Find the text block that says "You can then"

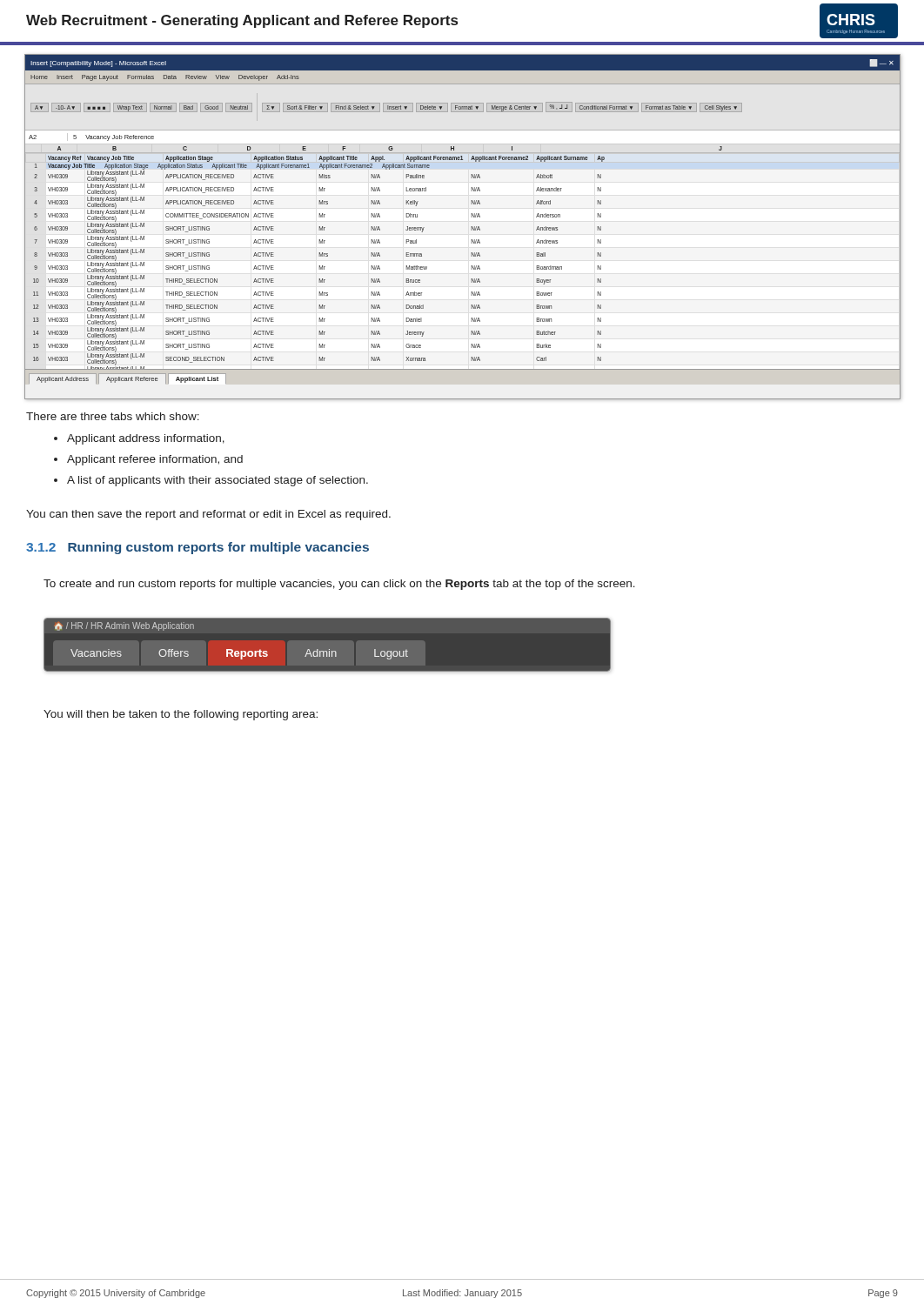209,514
